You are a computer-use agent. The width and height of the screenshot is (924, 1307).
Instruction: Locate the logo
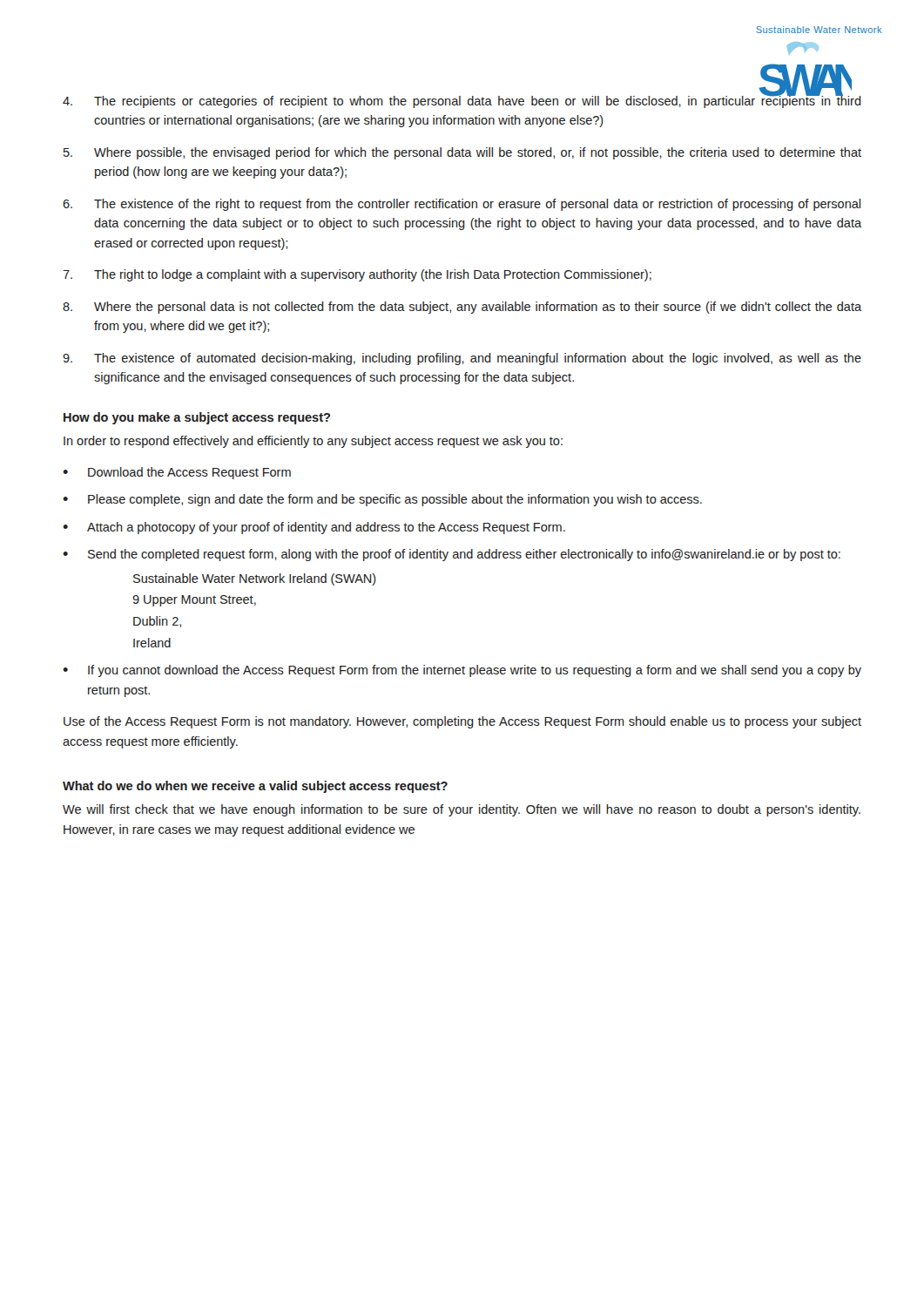click(x=819, y=62)
